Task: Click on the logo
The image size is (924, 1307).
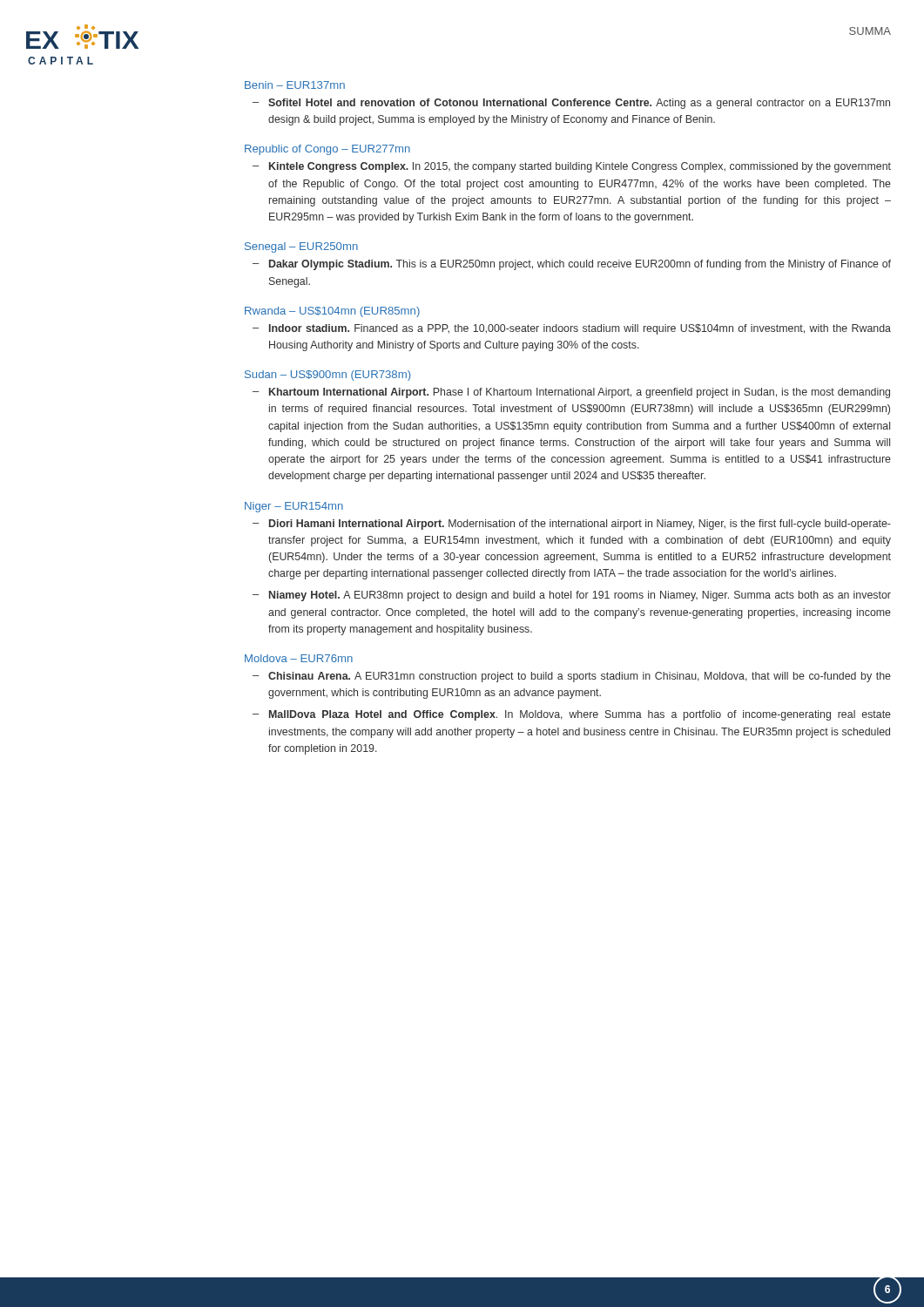Action: [x=88, y=44]
